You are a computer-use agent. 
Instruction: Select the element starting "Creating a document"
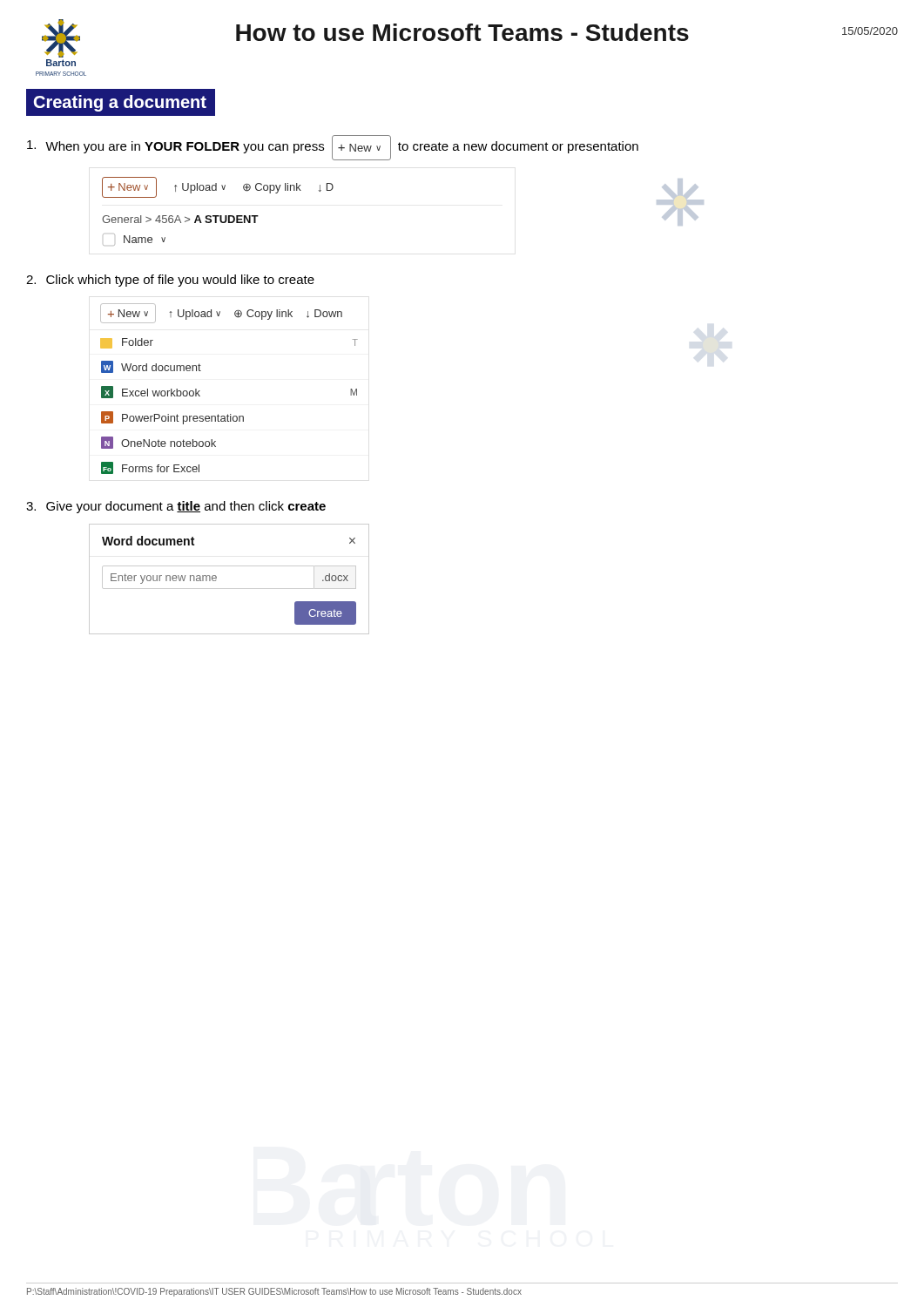point(120,102)
